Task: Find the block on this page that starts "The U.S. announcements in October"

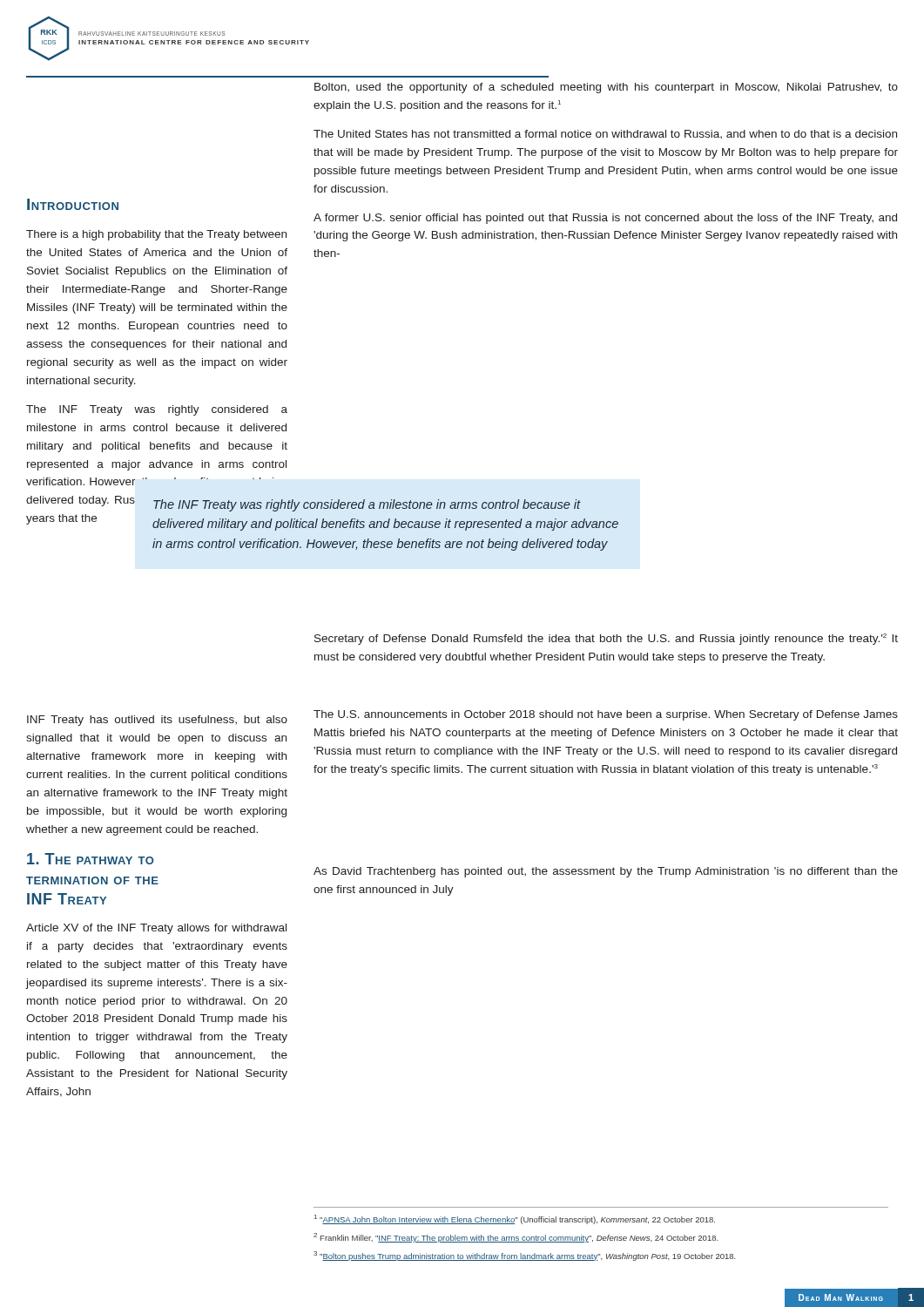Action: point(606,742)
